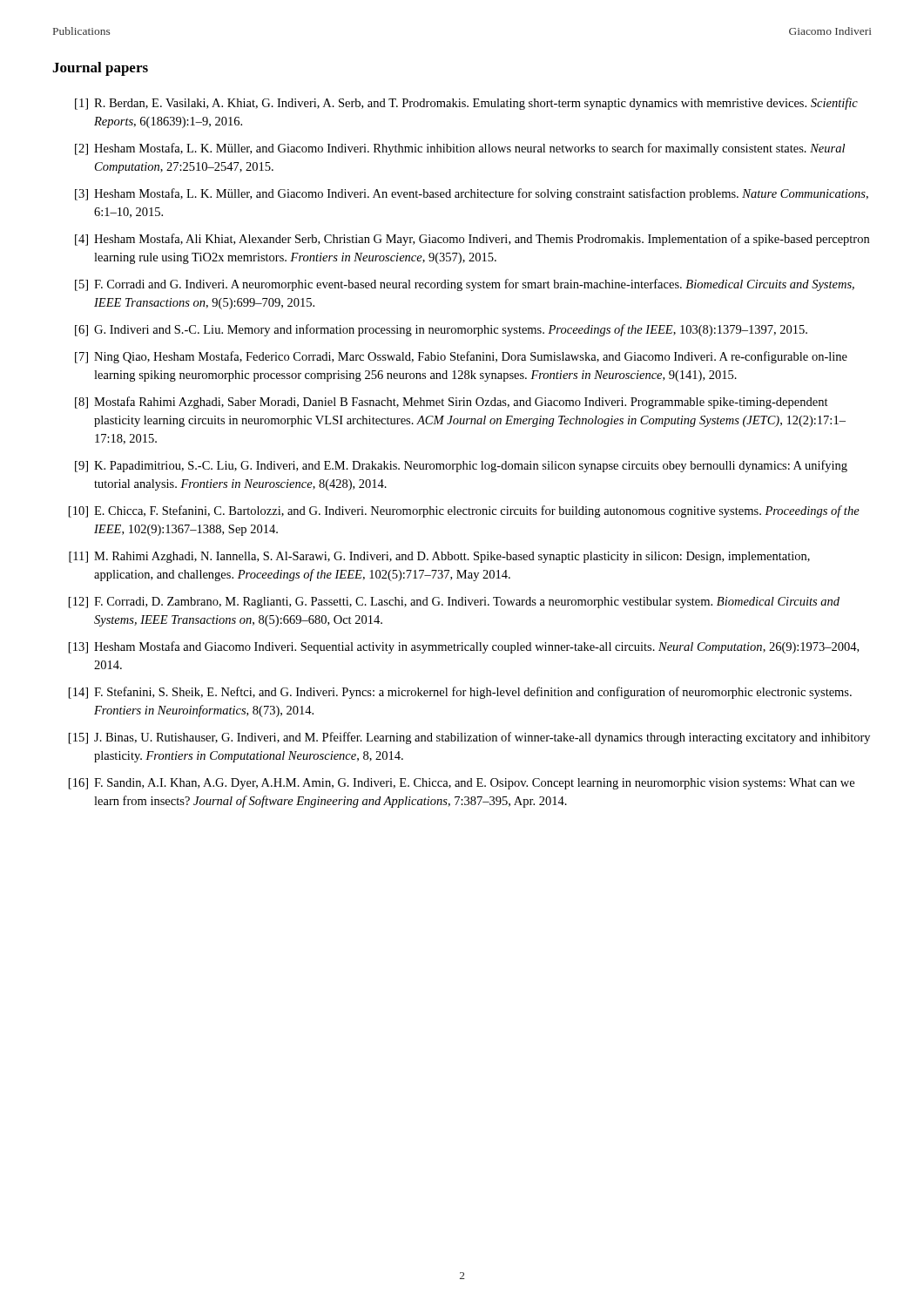Select the passage starting "[6] G. Indiveri and"
The height and width of the screenshot is (1307, 924).
tap(462, 330)
